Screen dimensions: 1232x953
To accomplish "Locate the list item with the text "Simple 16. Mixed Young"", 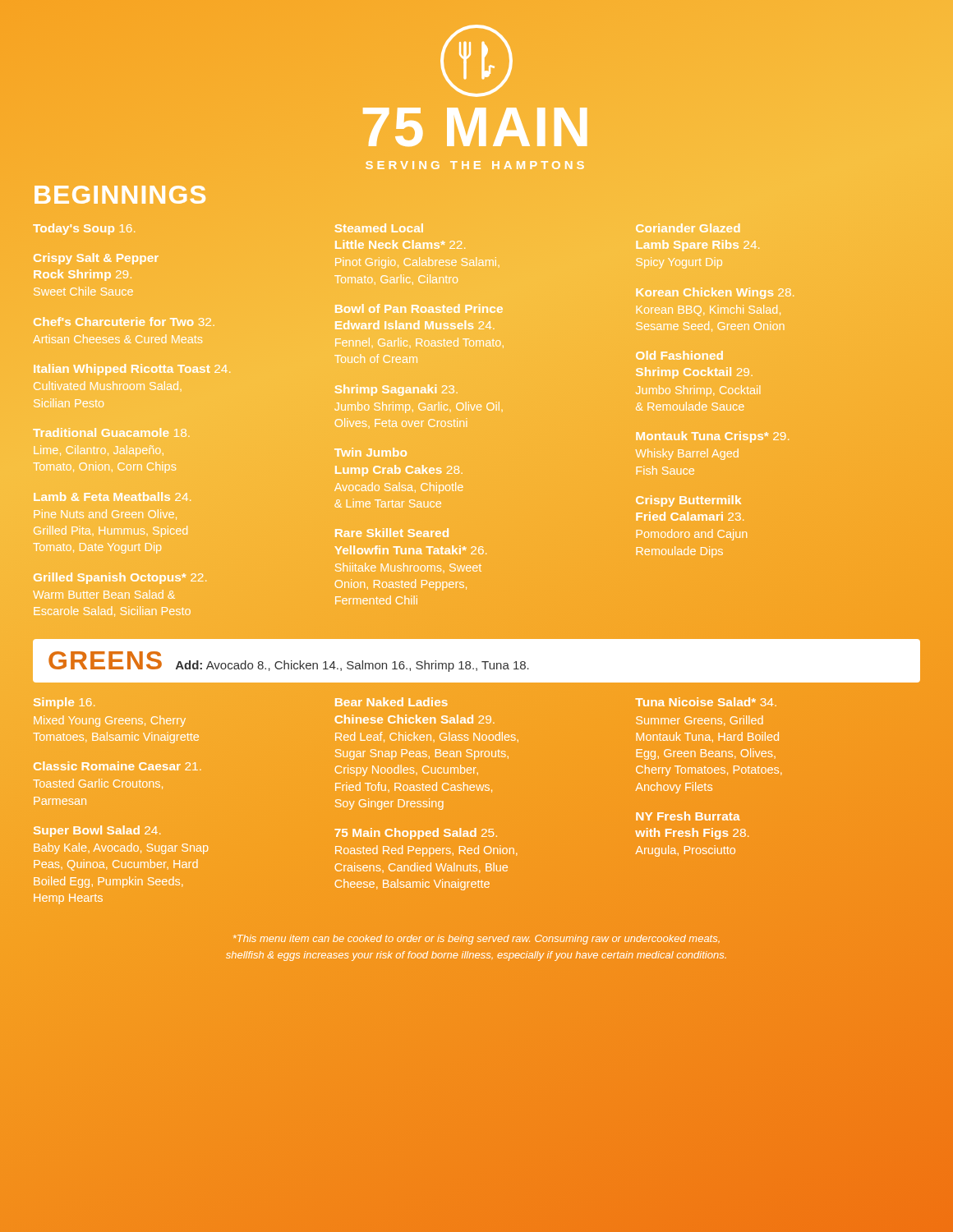I will (175, 720).
